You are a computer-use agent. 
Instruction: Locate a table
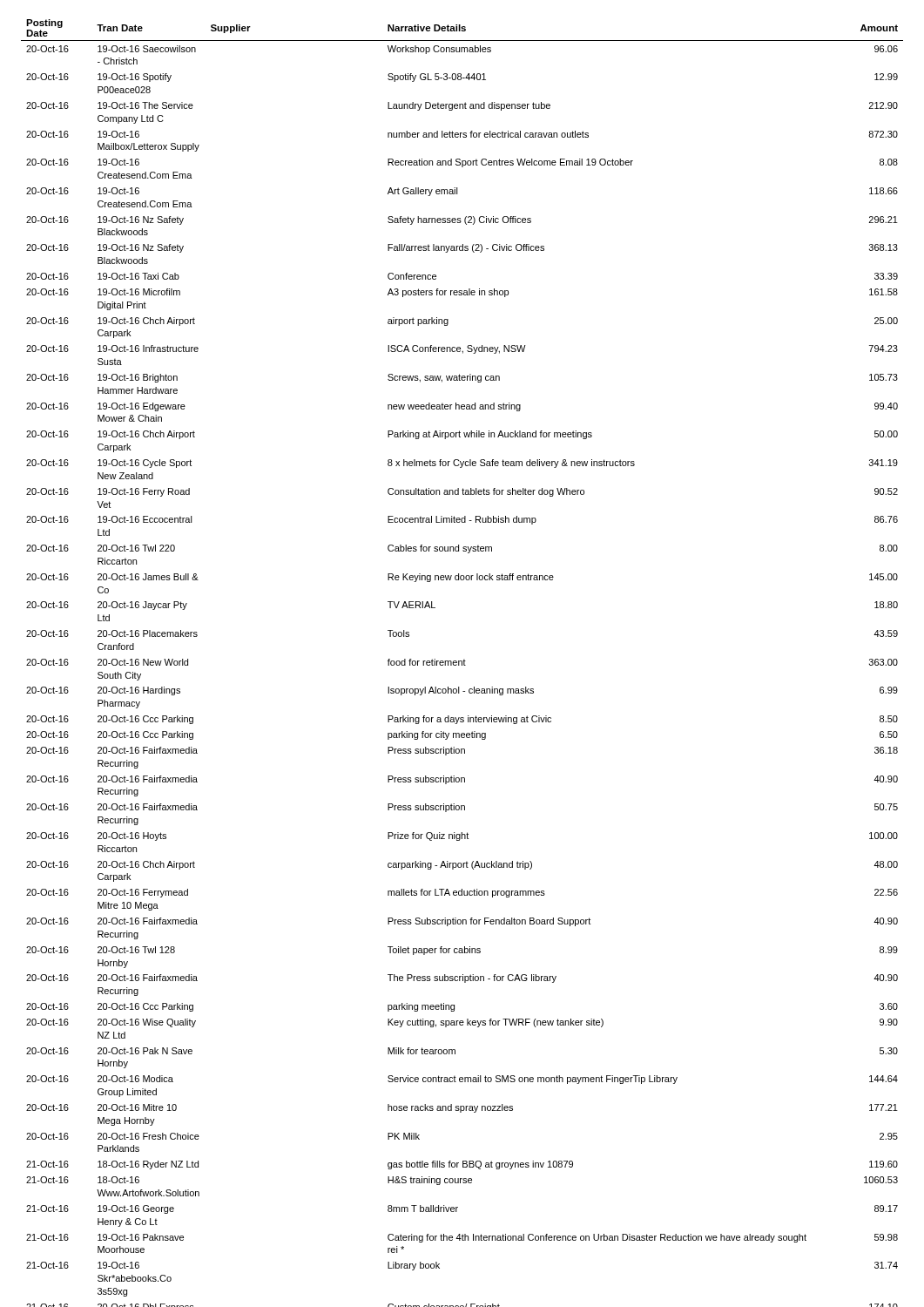[x=462, y=661]
